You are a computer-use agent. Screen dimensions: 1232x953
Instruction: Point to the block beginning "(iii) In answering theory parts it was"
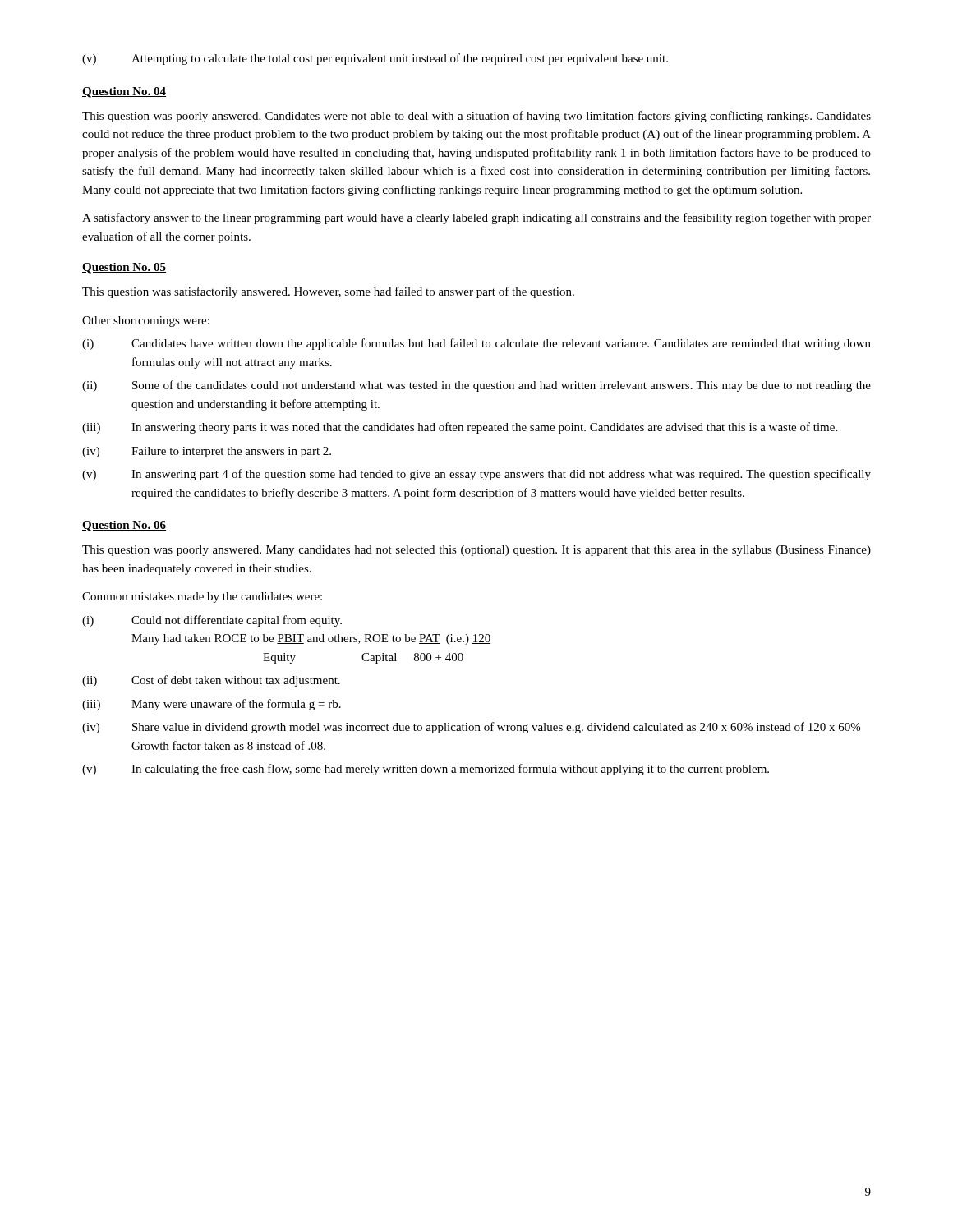(476, 427)
